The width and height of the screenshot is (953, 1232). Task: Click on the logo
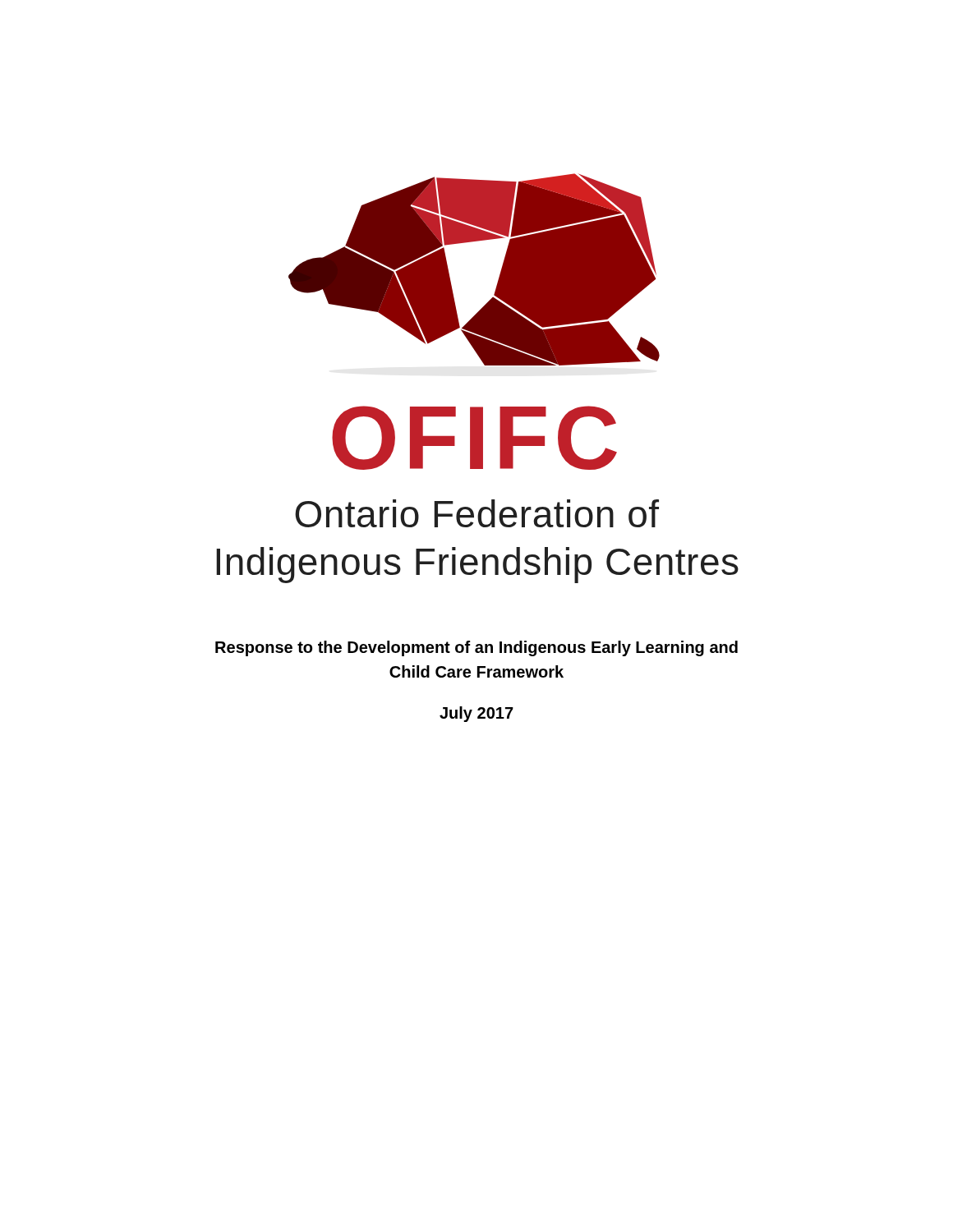click(x=476, y=359)
